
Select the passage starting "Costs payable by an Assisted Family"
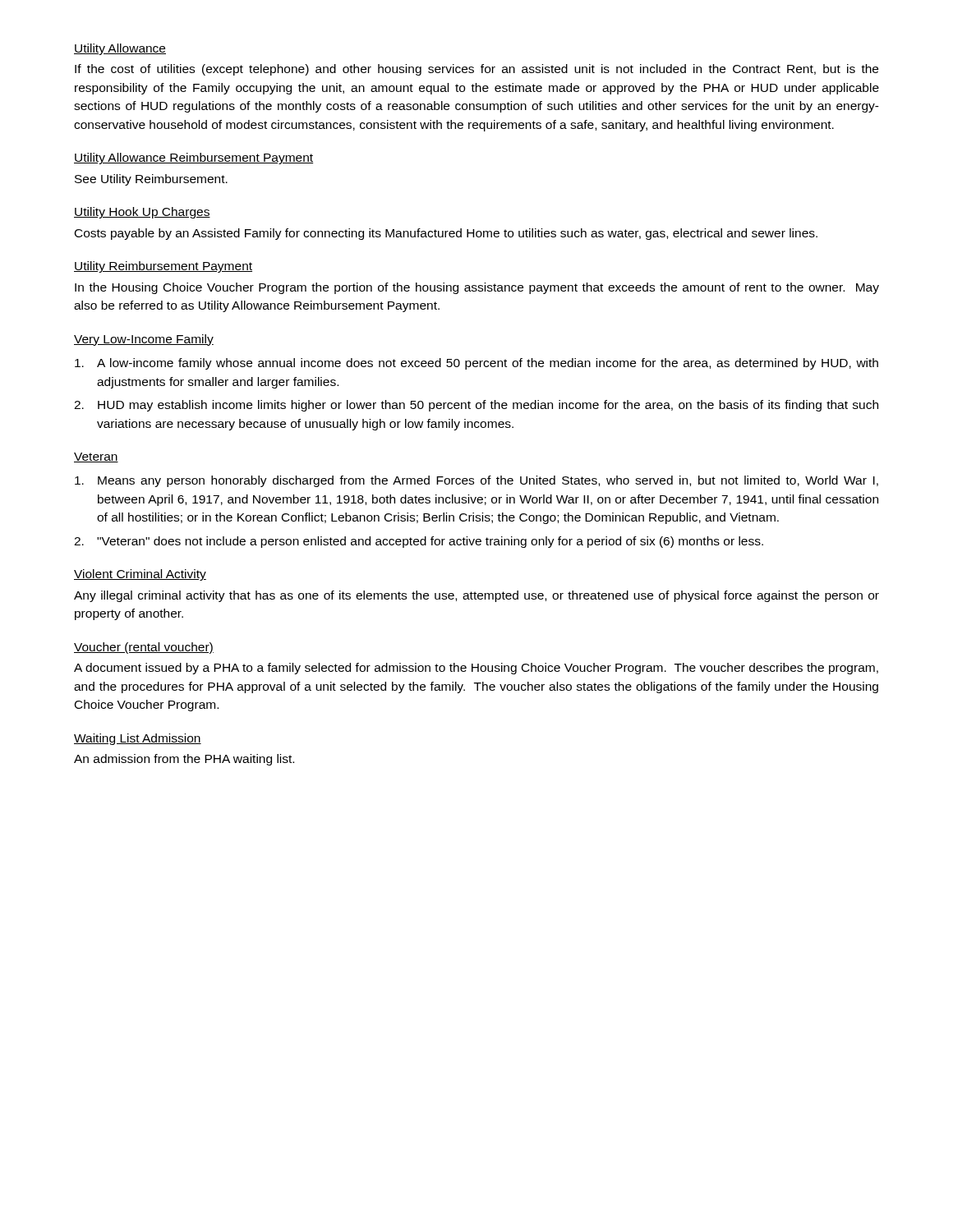(446, 233)
